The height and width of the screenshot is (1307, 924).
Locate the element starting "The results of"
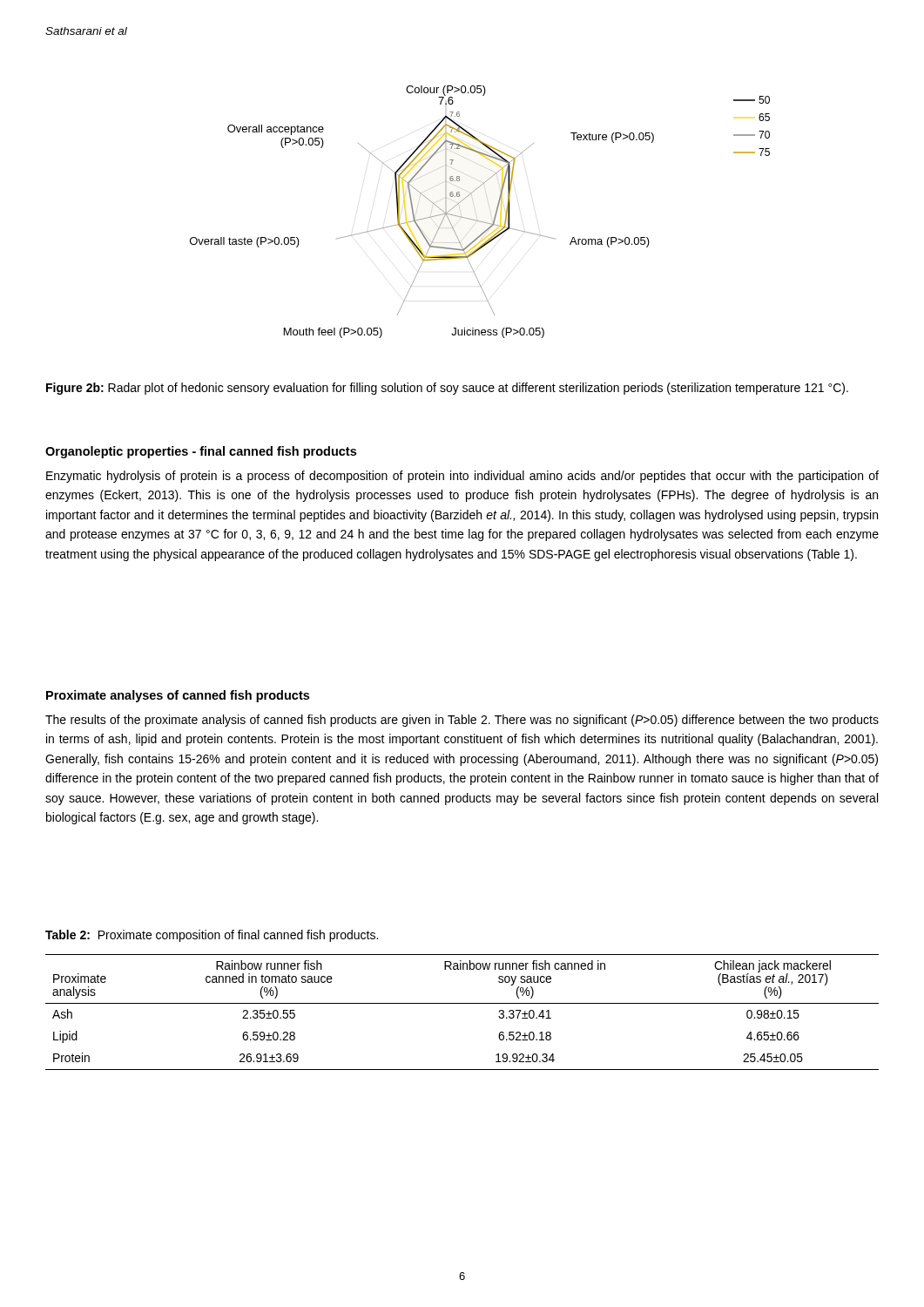[x=462, y=768]
